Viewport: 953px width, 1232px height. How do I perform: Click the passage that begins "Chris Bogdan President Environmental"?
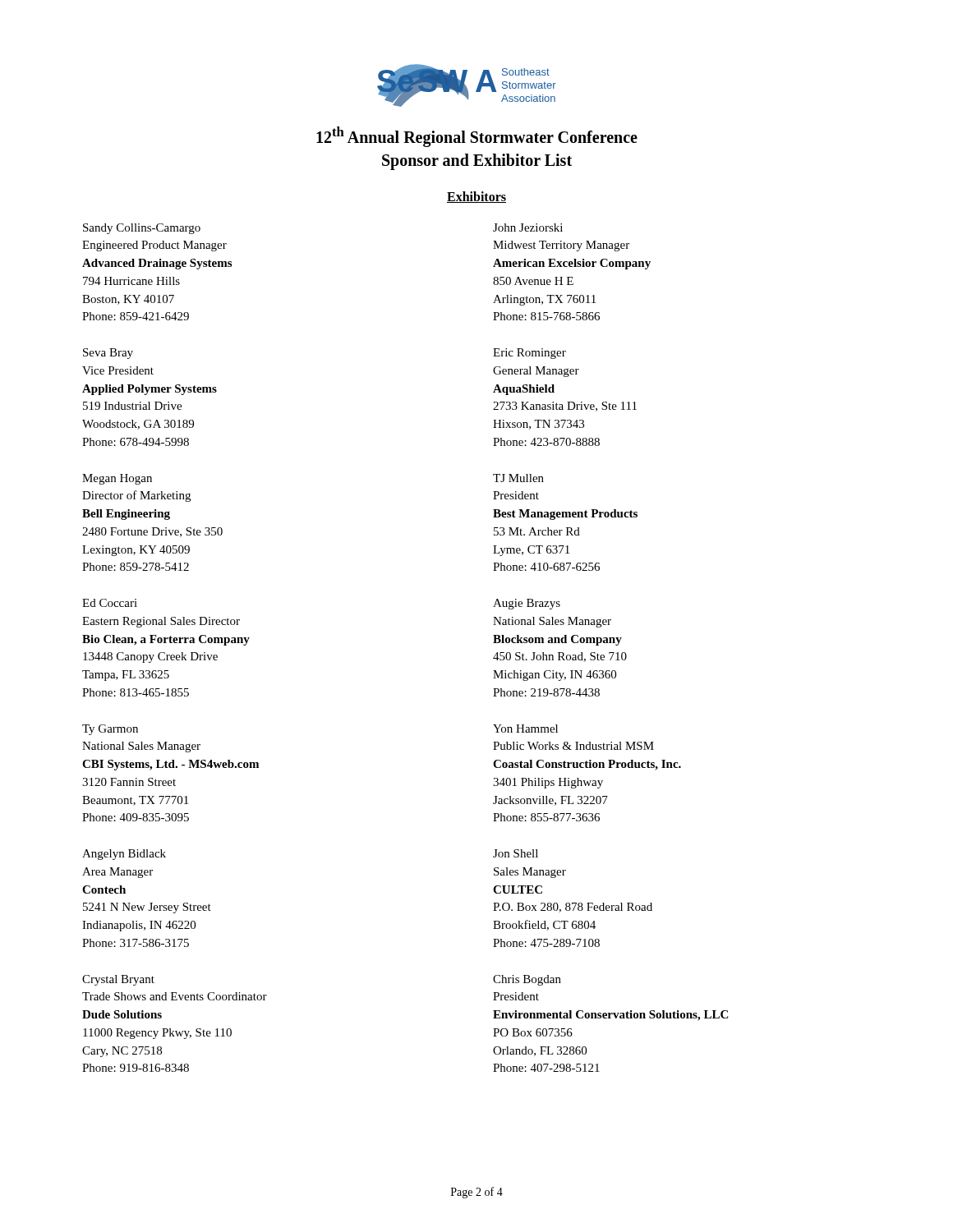[x=682, y=1024]
